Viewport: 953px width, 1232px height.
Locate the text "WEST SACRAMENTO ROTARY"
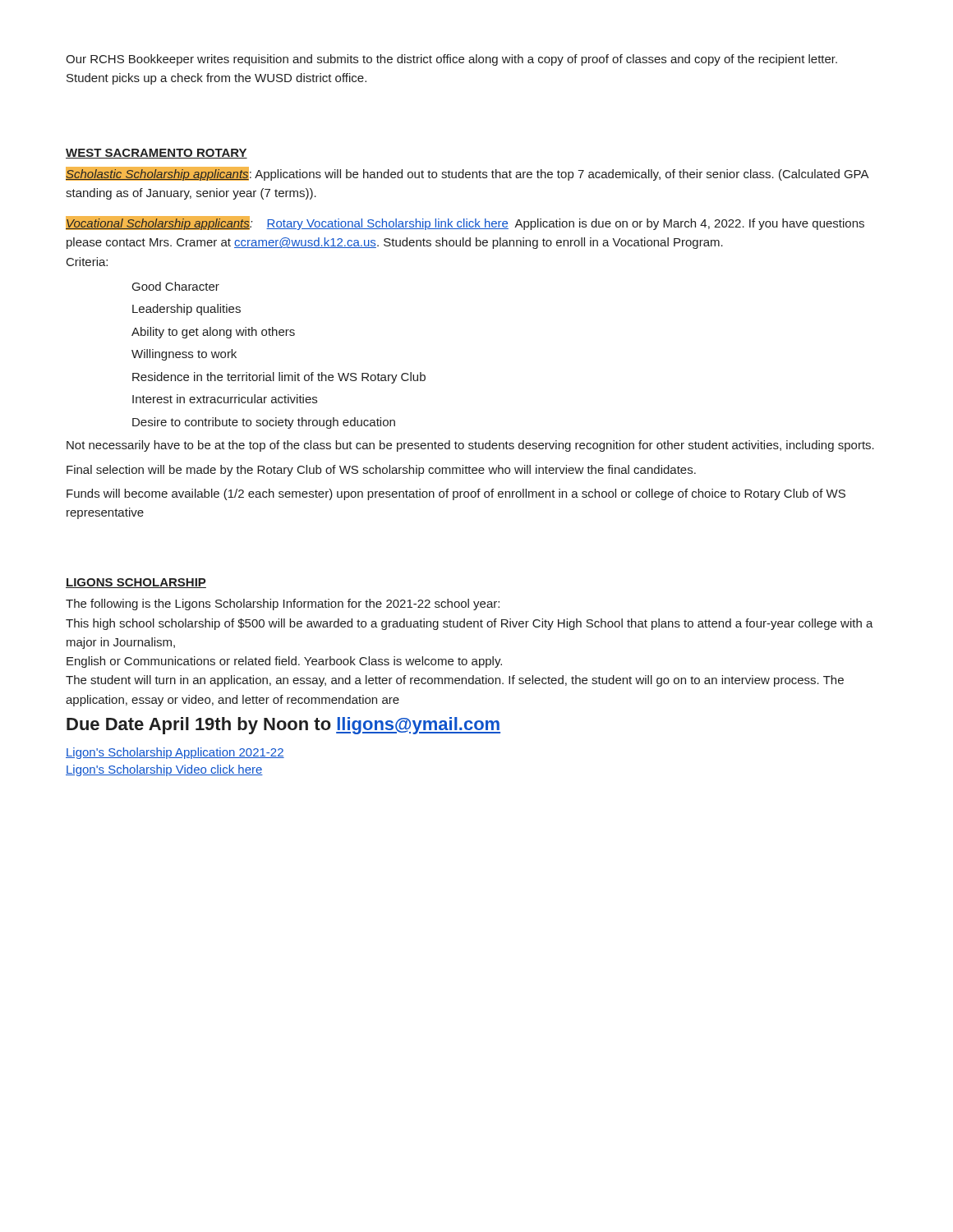pos(156,152)
